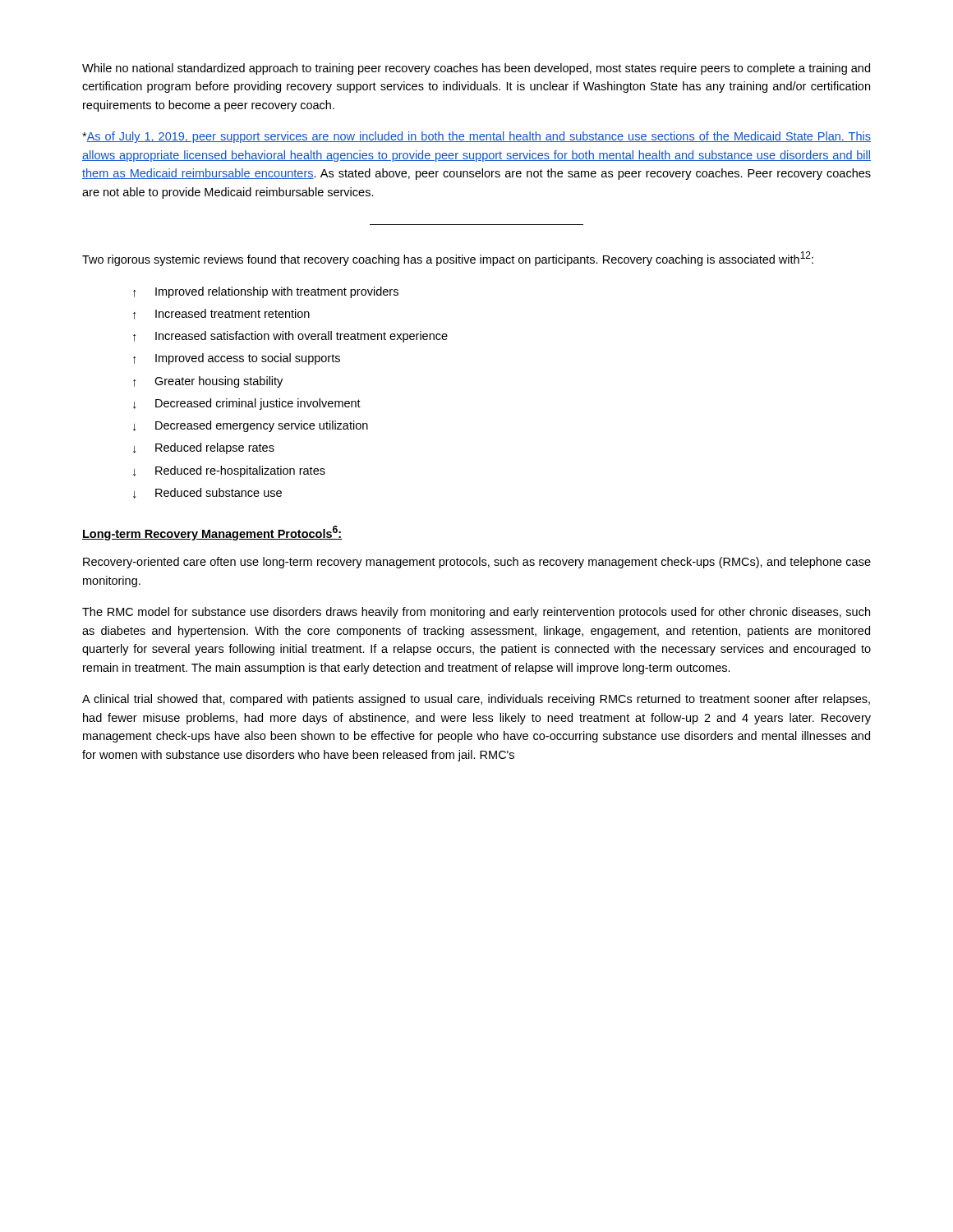953x1232 pixels.
Task: Select the list item with the text "↑ Increased treatment"
Action: (x=221, y=314)
